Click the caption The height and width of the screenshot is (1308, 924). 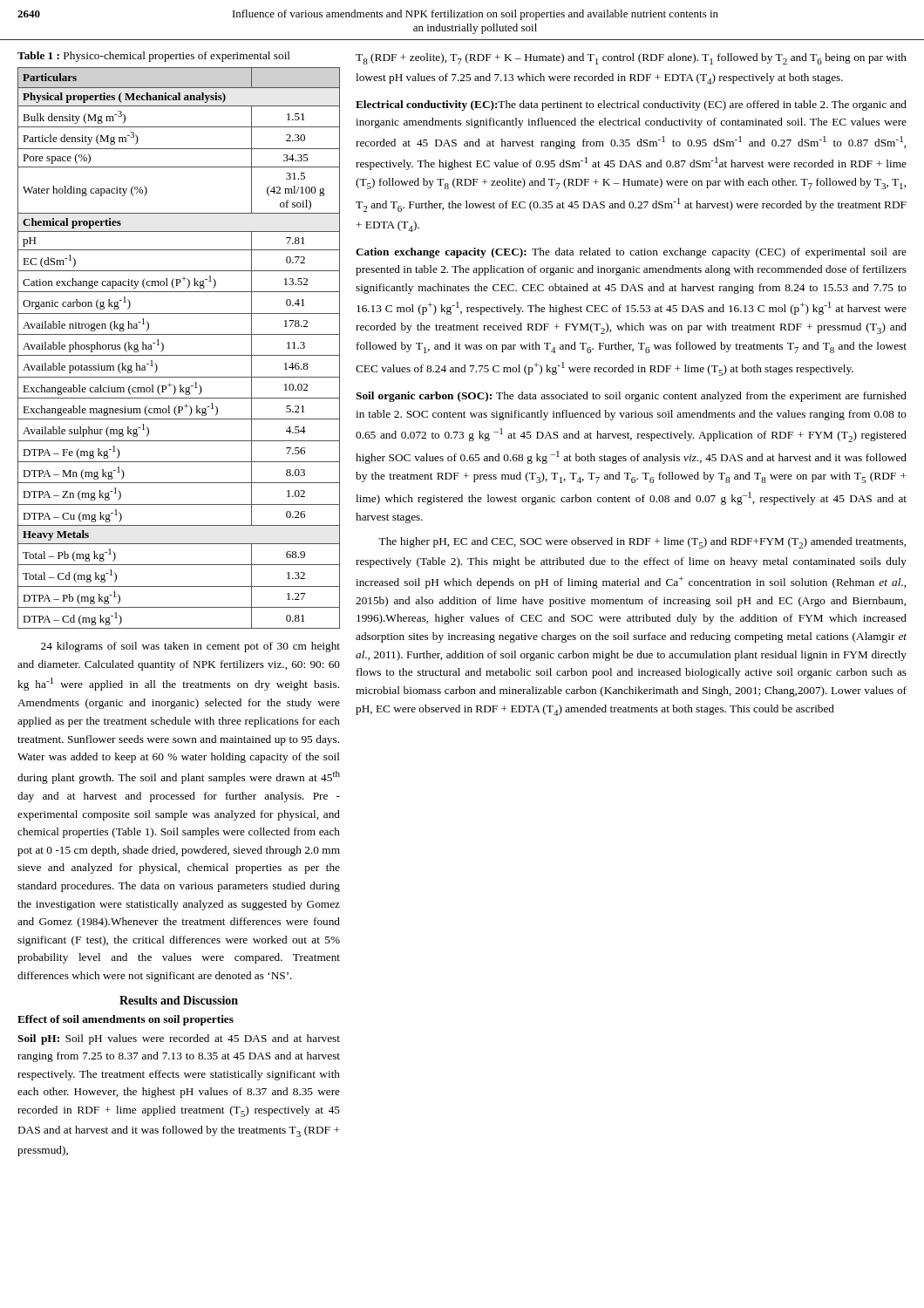pos(154,55)
